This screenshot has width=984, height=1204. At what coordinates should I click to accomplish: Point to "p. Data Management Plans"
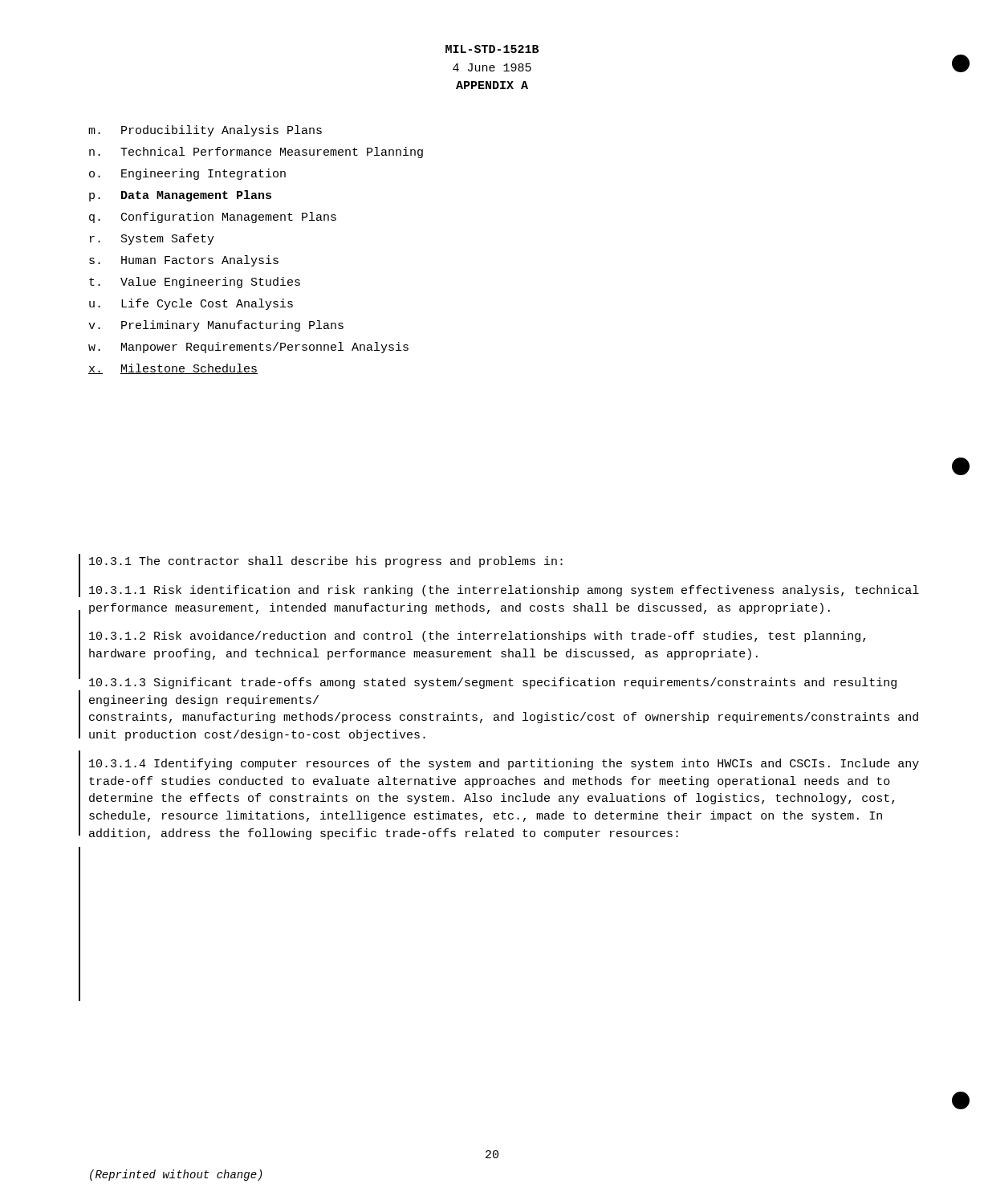180,196
